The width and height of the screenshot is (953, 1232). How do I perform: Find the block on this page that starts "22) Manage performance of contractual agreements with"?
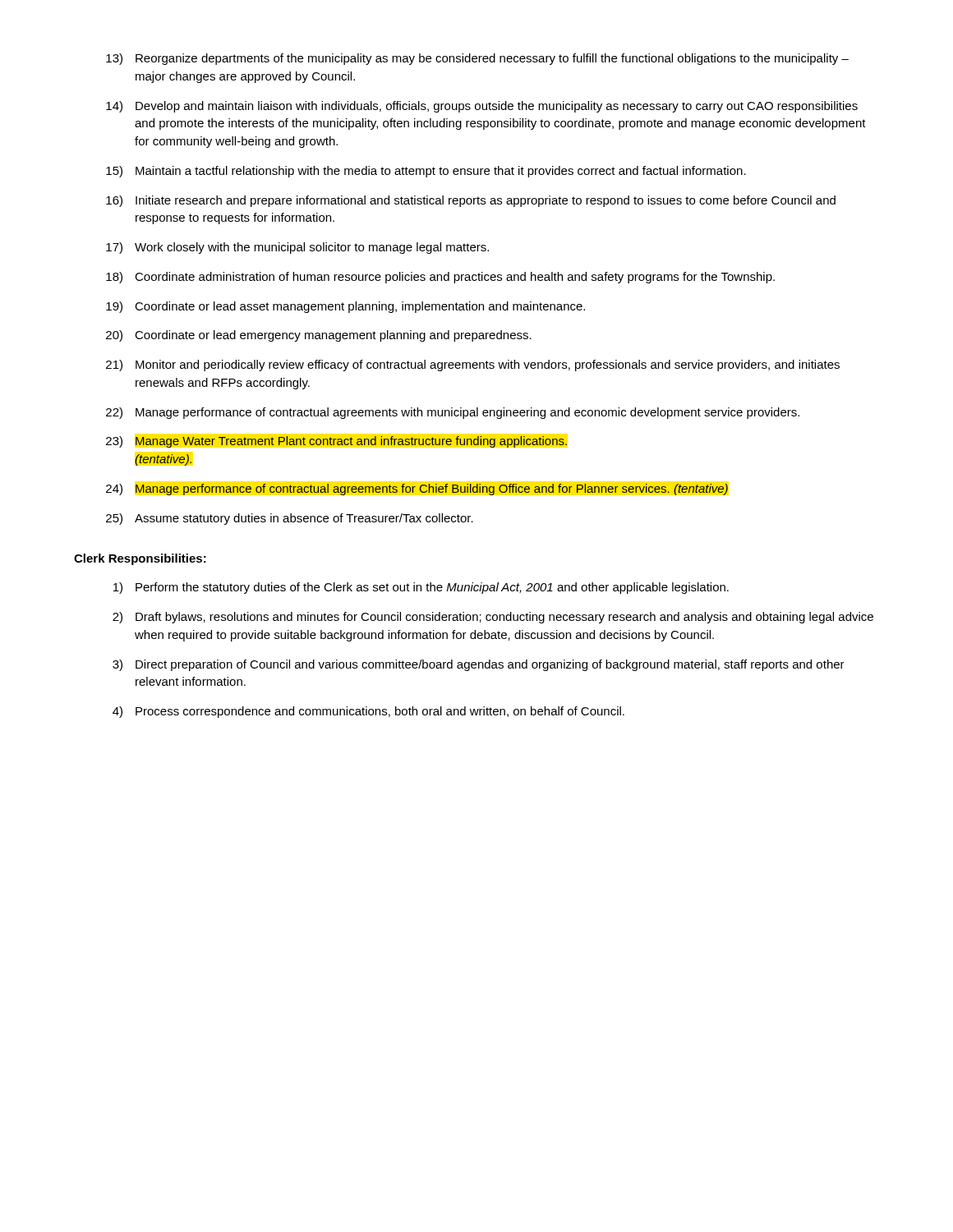click(x=476, y=412)
